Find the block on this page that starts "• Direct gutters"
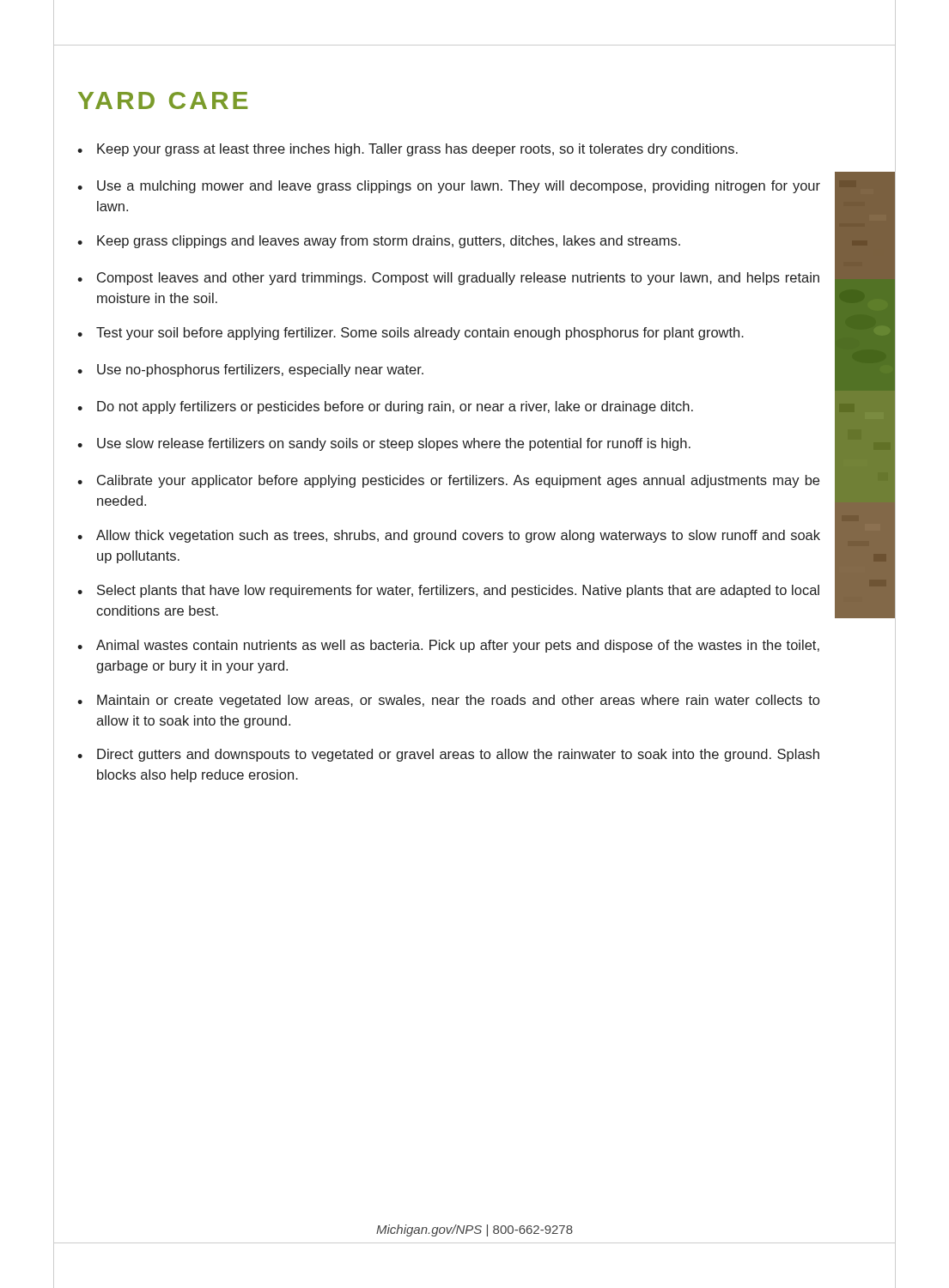The image size is (949, 1288). 449,765
